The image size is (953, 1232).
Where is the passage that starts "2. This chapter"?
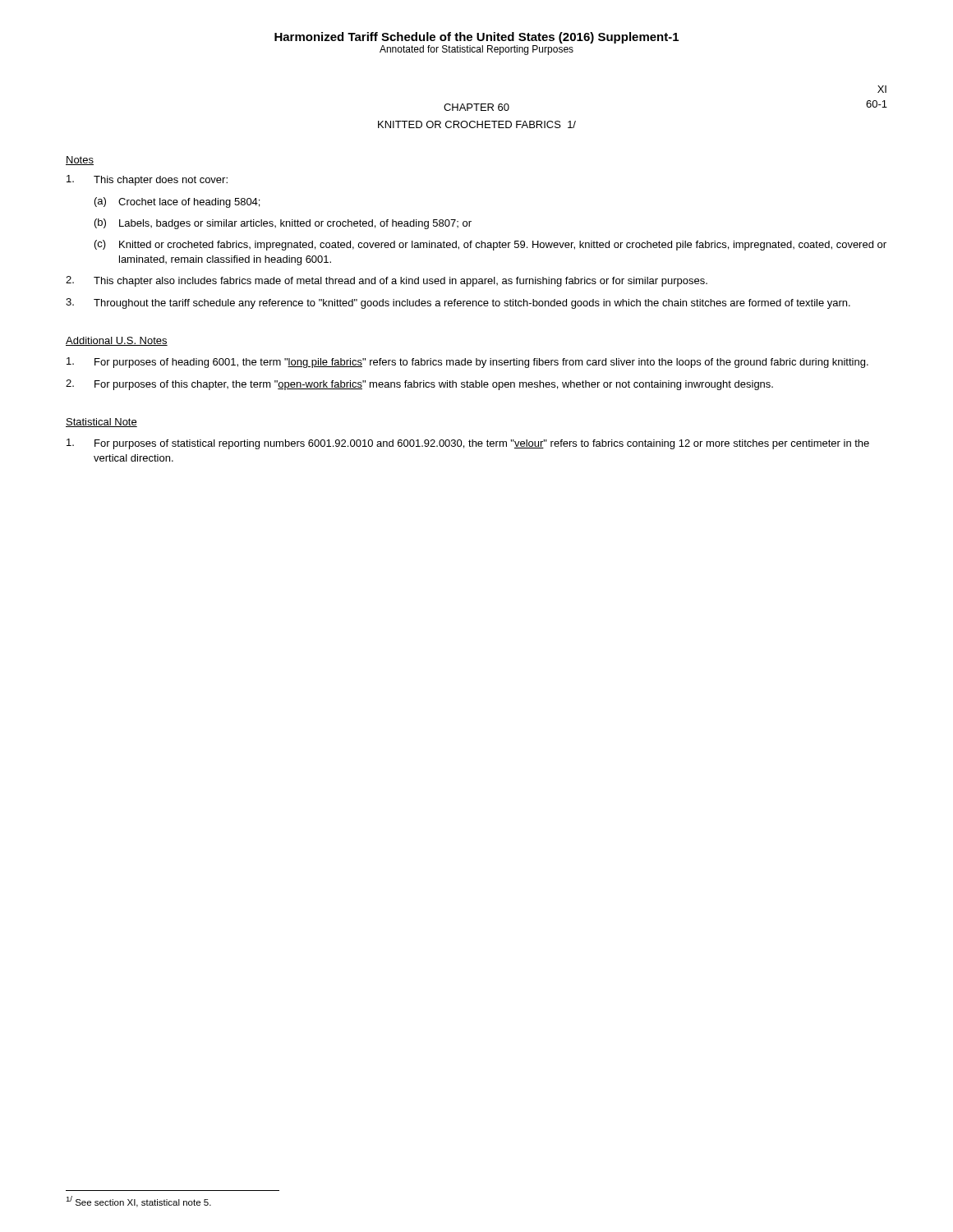(x=476, y=281)
